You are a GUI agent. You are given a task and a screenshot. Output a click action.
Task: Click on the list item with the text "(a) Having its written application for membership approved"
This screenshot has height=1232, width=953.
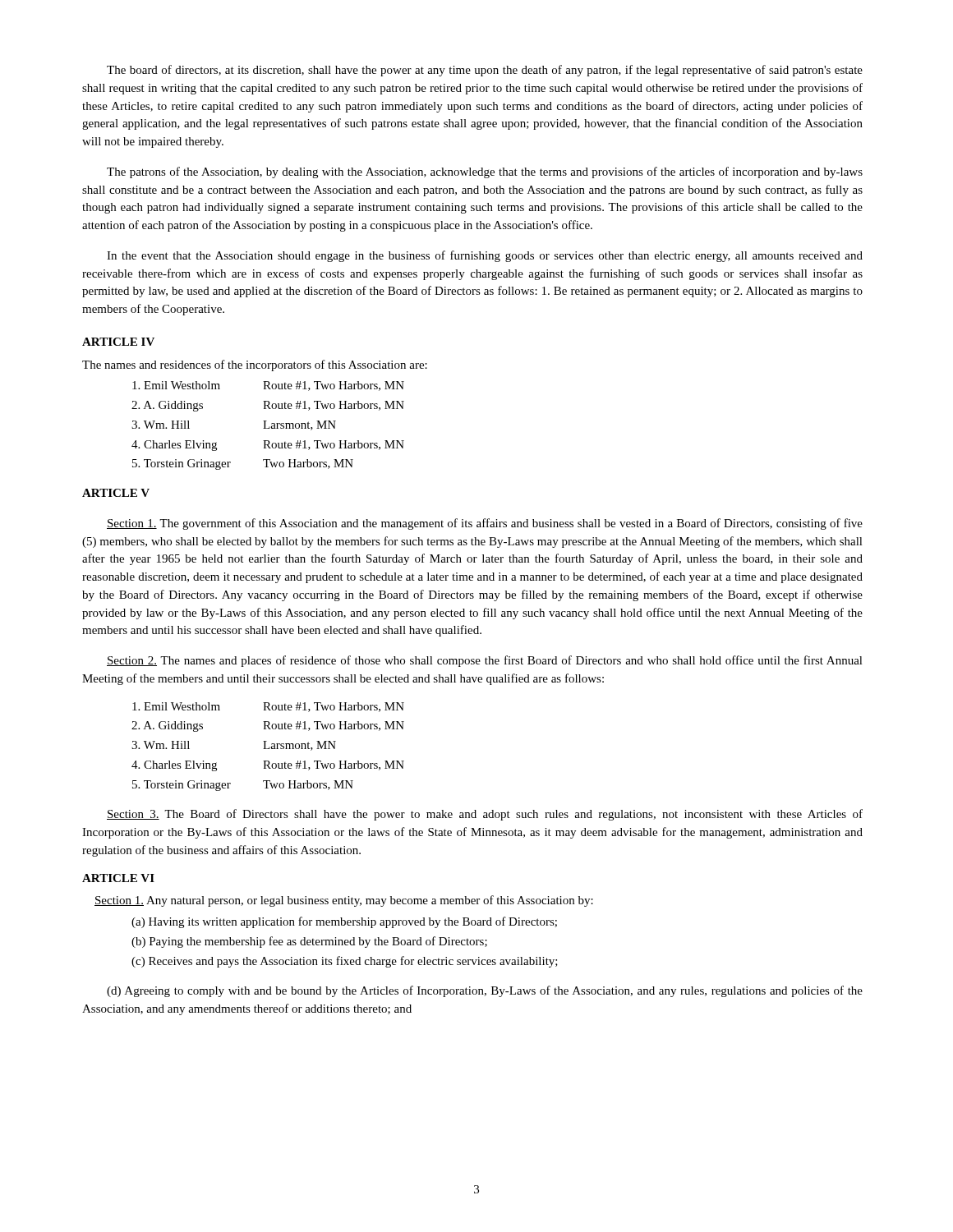[345, 922]
